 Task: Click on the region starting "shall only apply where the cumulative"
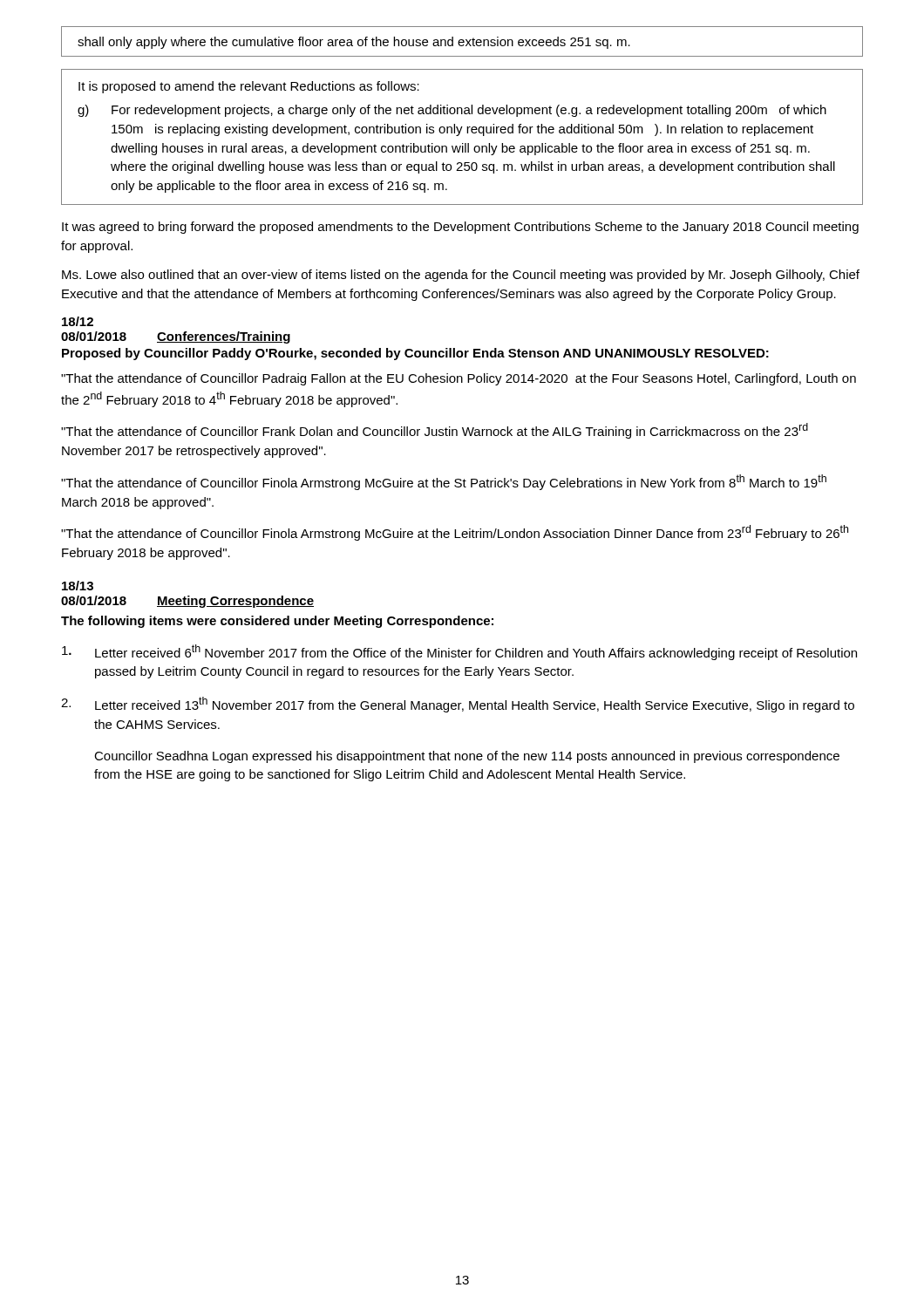coord(354,41)
